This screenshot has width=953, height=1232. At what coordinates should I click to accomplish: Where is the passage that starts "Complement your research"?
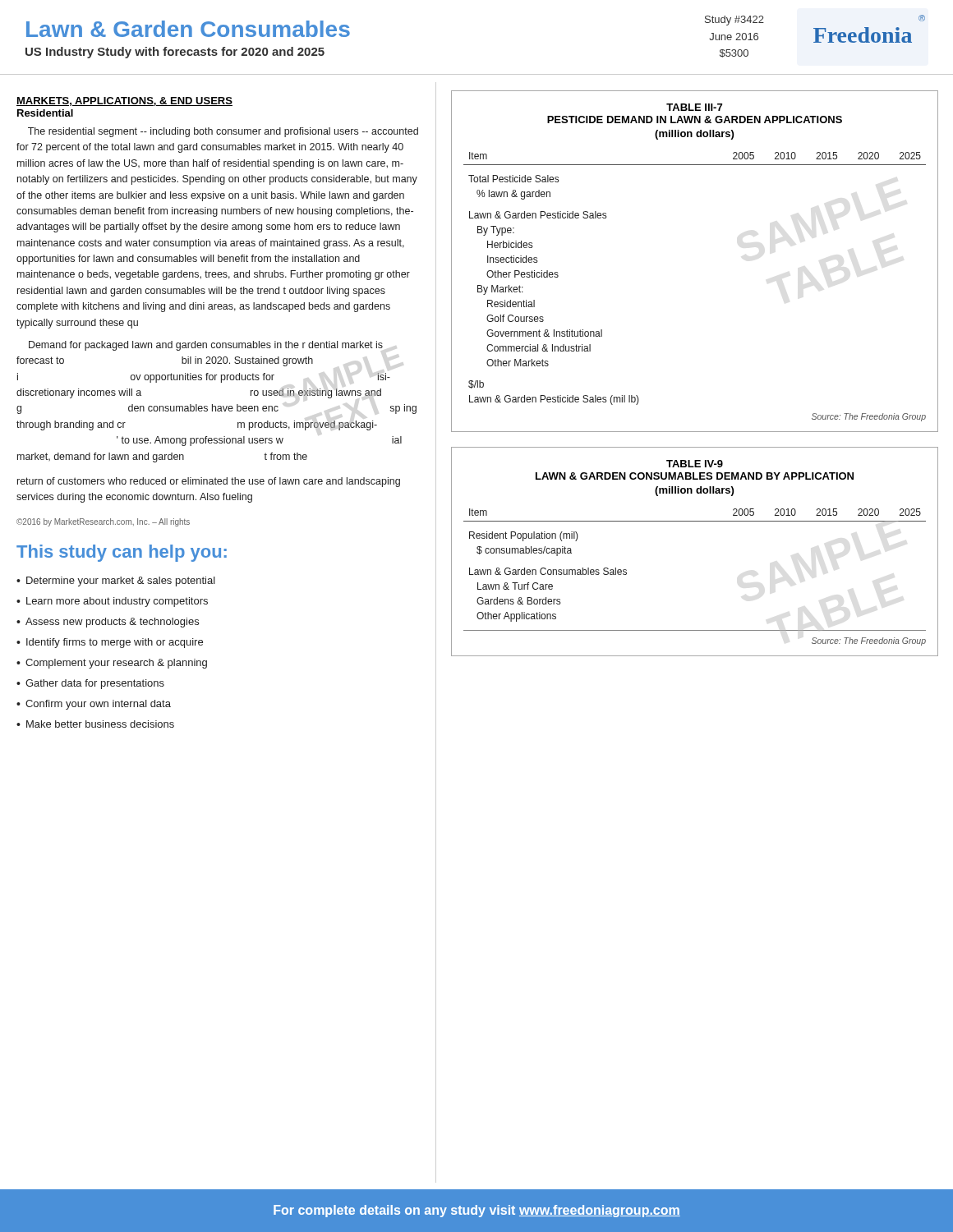(x=117, y=662)
